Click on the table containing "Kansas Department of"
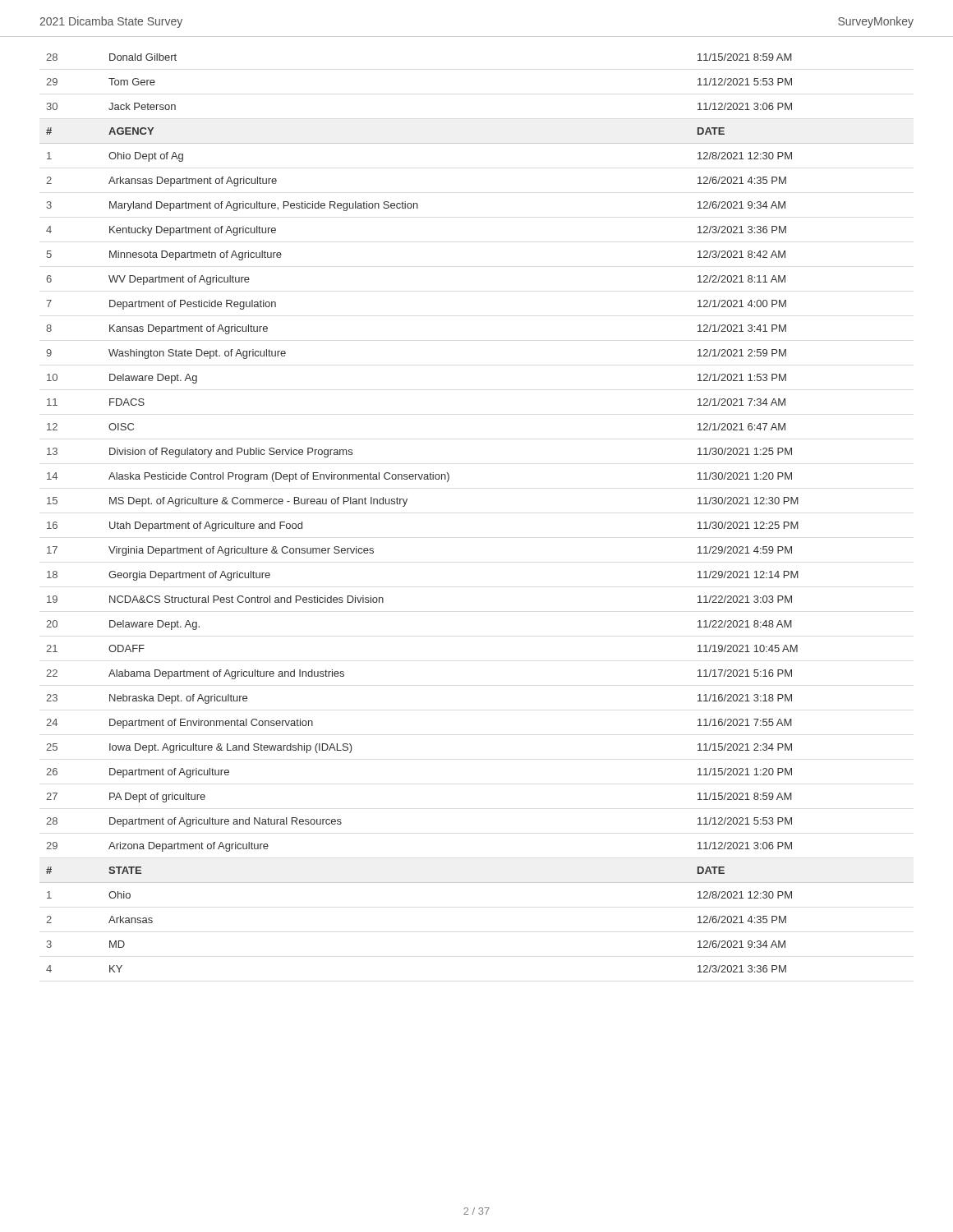This screenshot has width=953, height=1232. click(476, 513)
